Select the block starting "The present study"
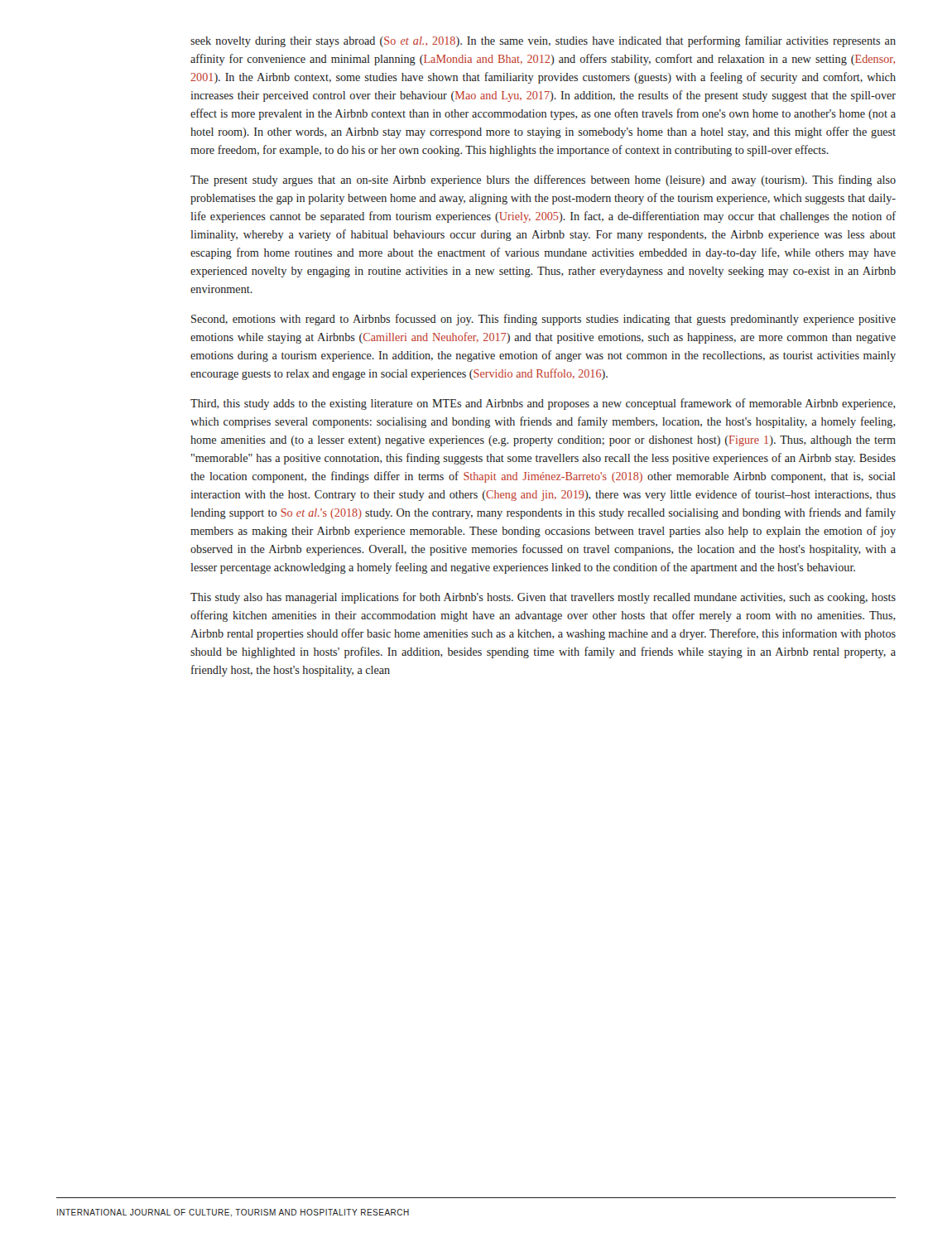952x1242 pixels. [543, 234]
